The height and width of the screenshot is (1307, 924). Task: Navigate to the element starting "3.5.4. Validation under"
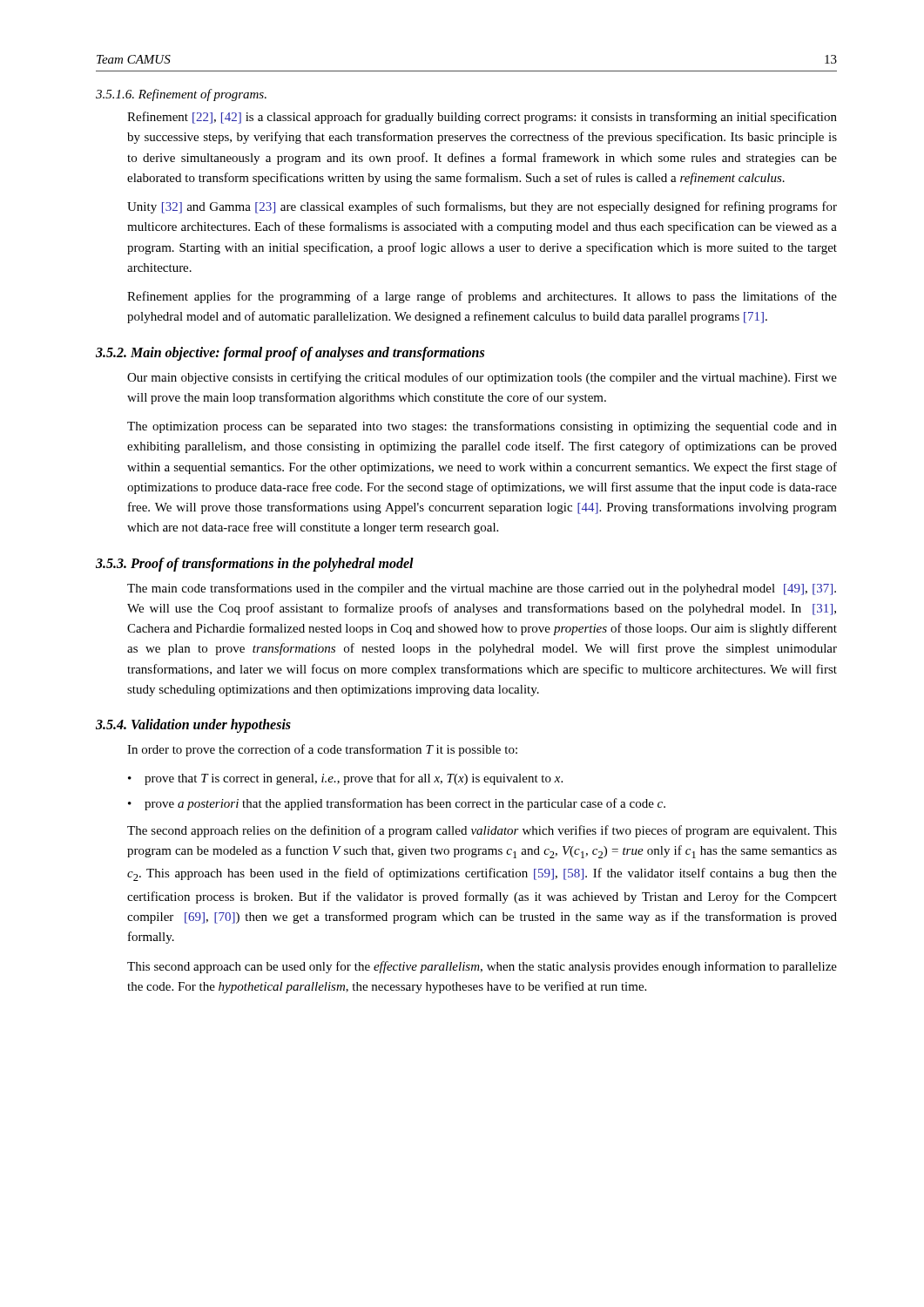click(x=193, y=725)
